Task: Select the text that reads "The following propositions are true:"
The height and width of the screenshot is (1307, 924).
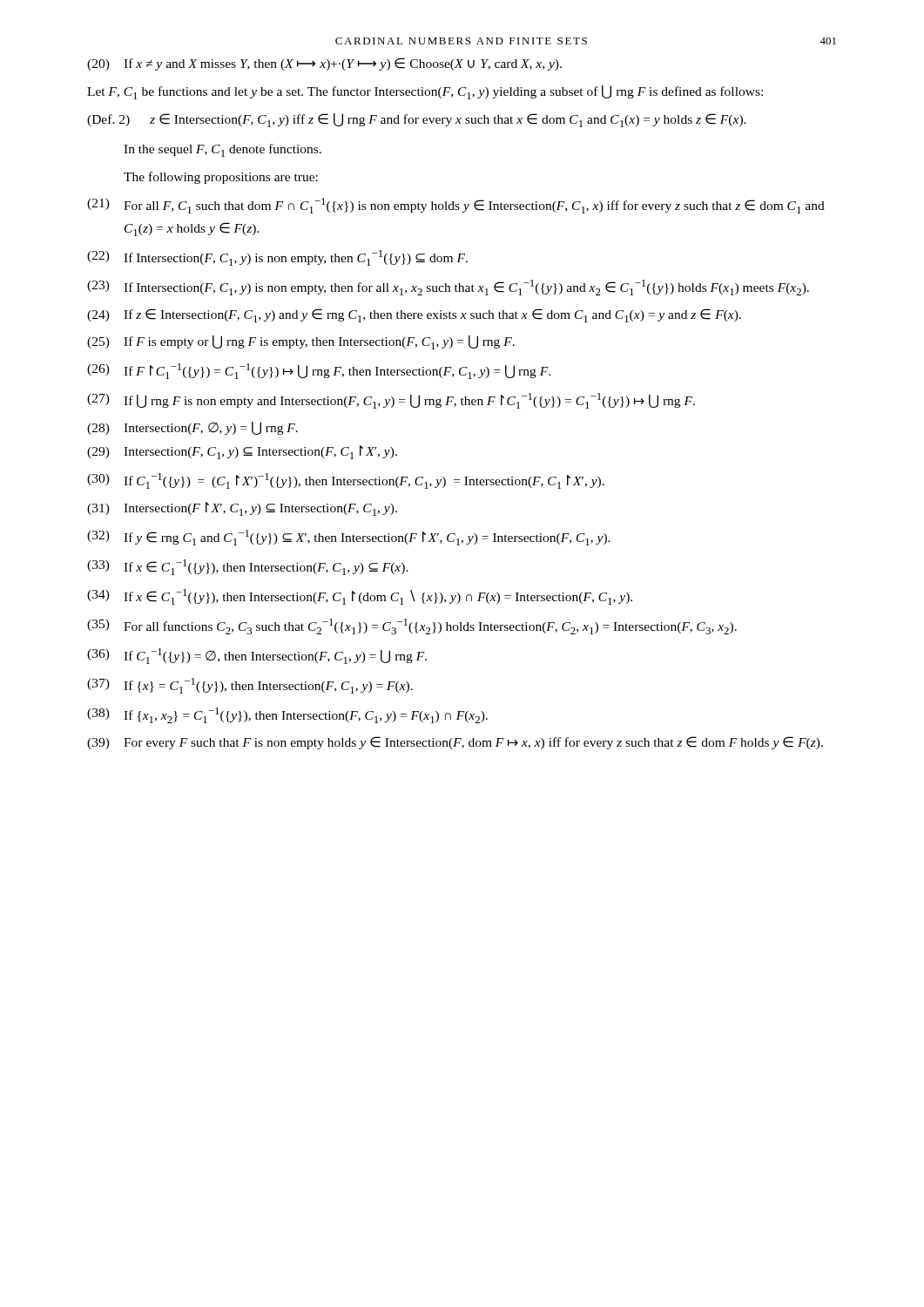Action: point(221,176)
